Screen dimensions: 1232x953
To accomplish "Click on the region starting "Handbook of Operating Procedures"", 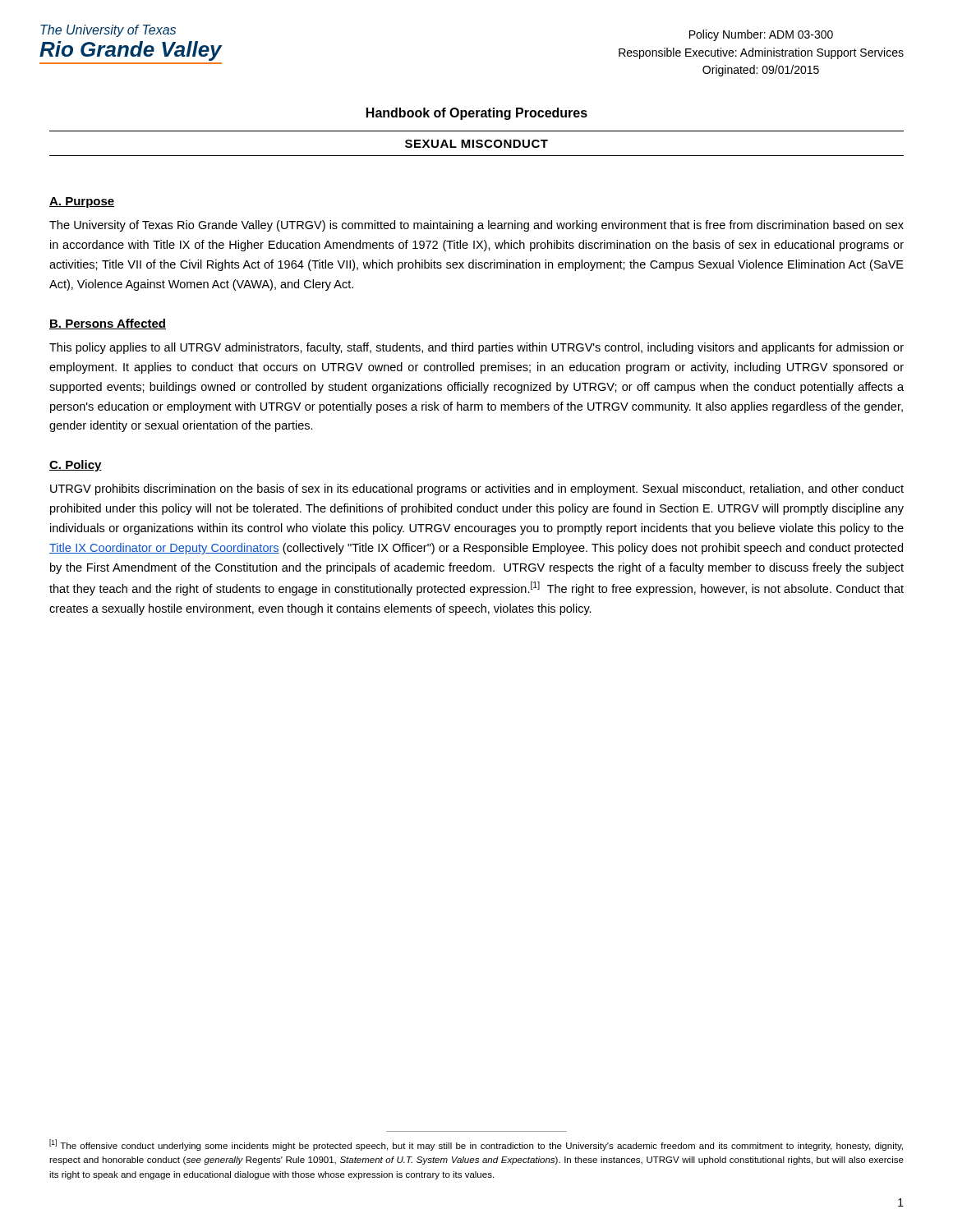I will 476,113.
